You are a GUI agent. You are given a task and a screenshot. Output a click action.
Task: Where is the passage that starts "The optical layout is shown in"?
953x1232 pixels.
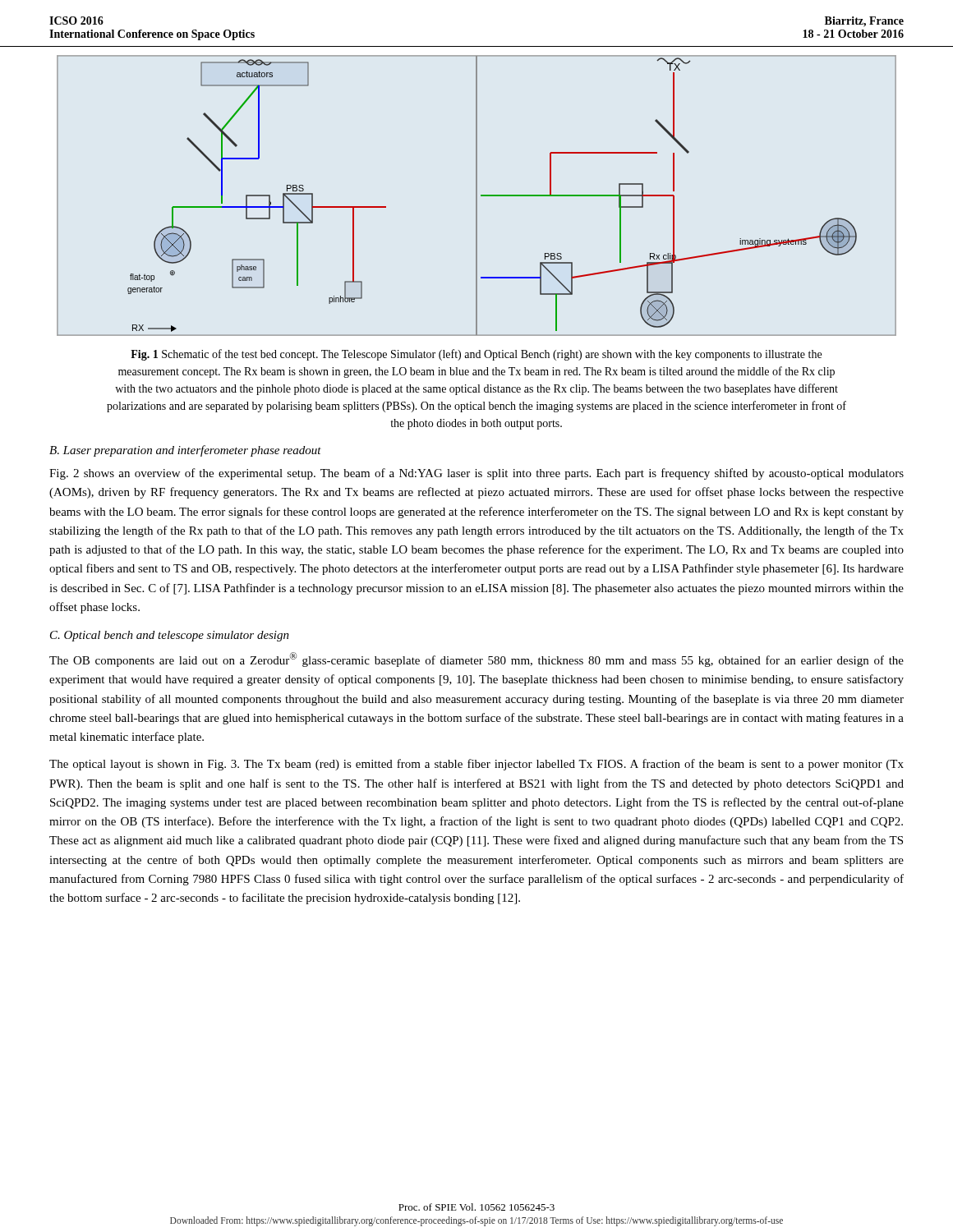tap(476, 831)
